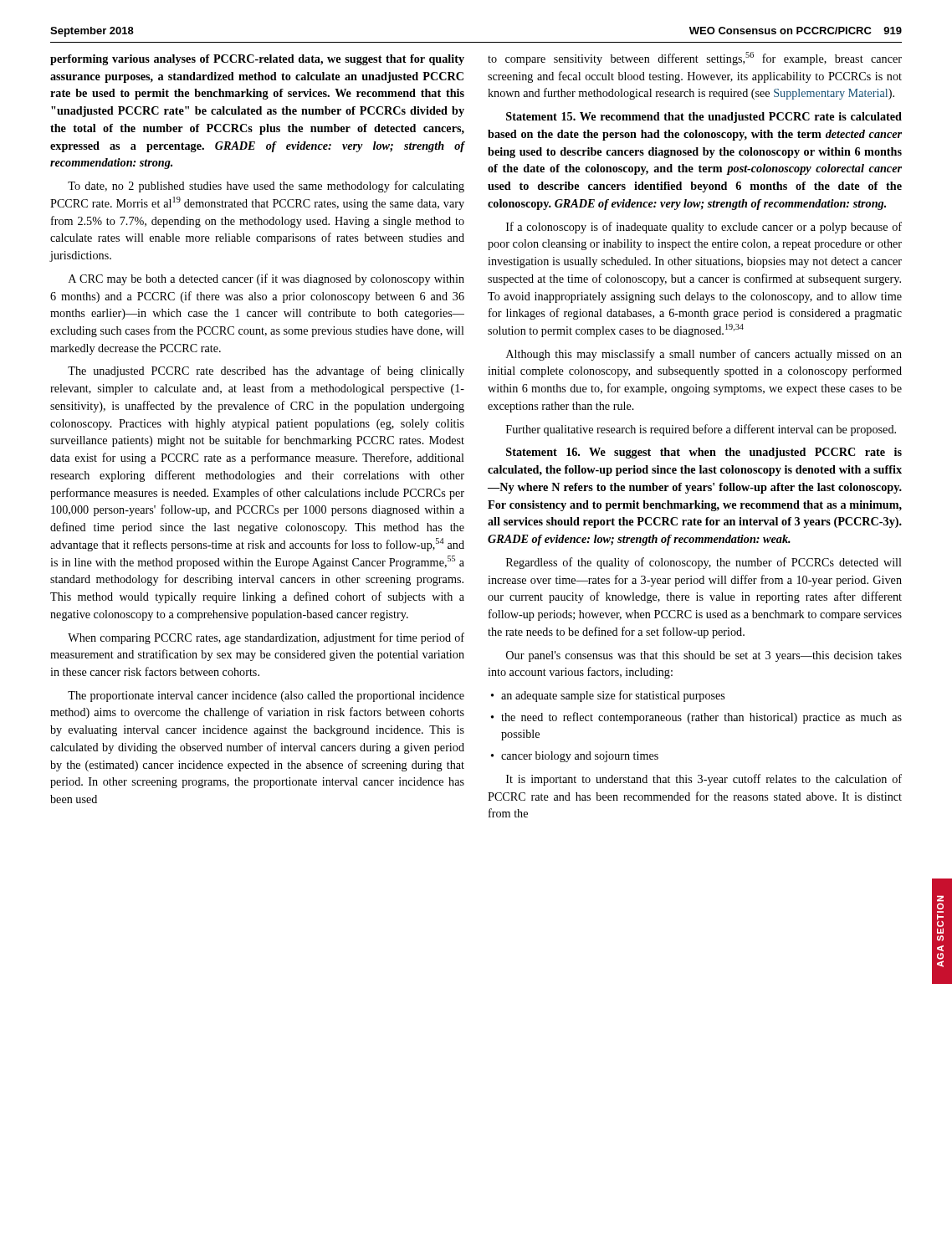Locate the passage starting "A CRC may be"
This screenshot has height=1255, width=952.
(257, 313)
